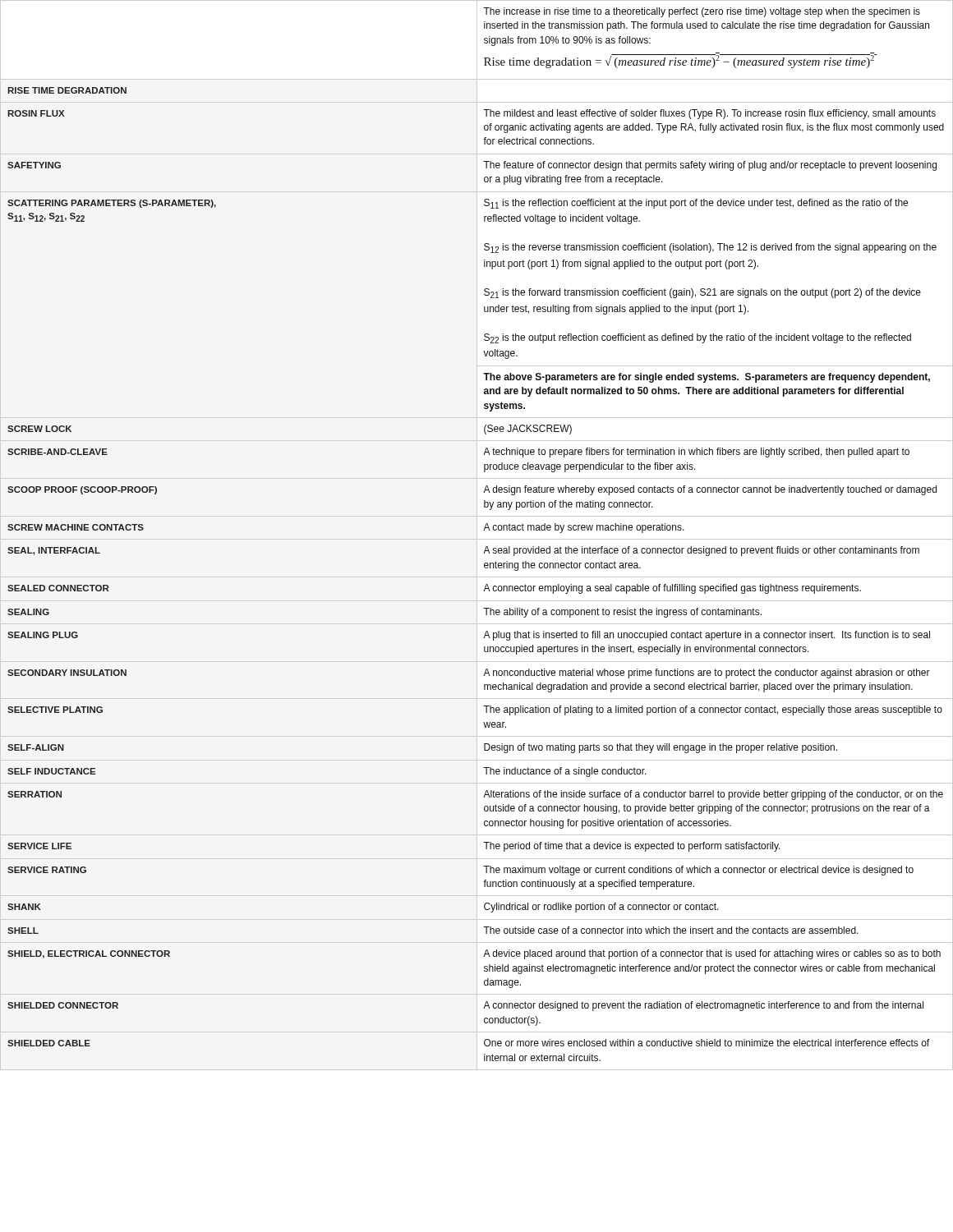Locate the passage starting "SCREW MACHINE CONTACTS"
The height and width of the screenshot is (1232, 953).
(x=76, y=527)
